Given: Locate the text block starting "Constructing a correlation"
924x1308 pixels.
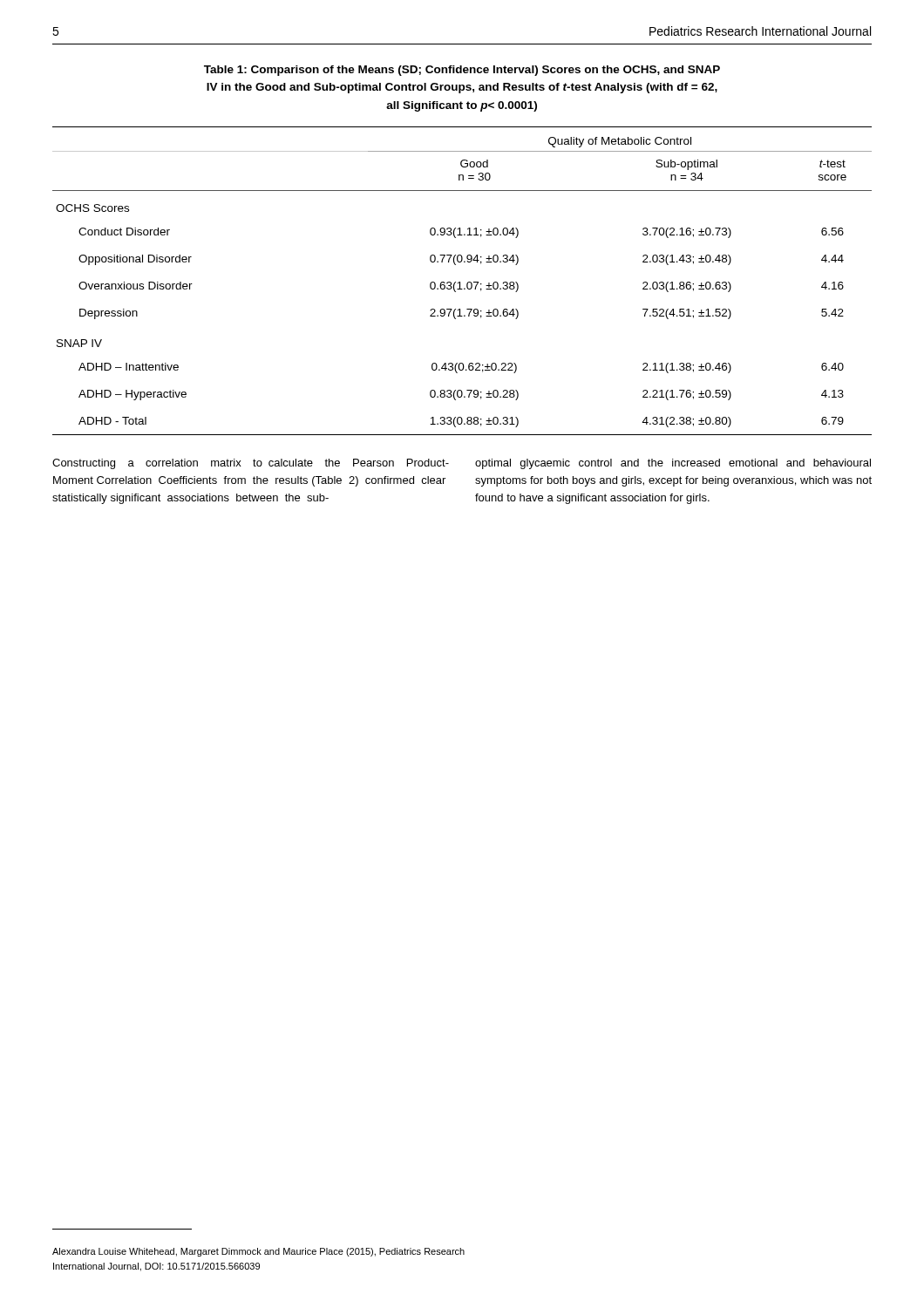Looking at the screenshot, I should [251, 480].
